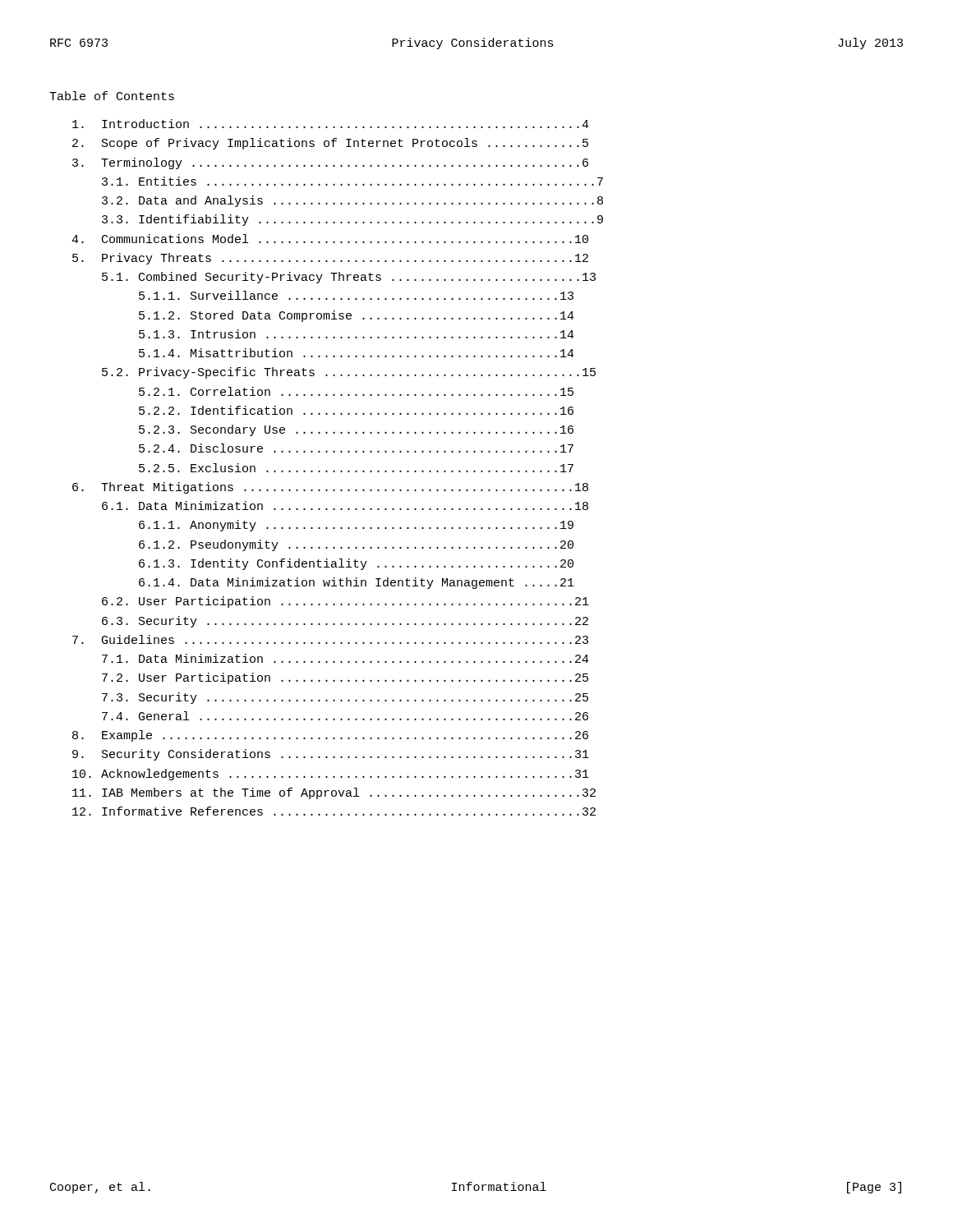Select the list item containing "10. Acknowledgements"
Image resolution: width=953 pixels, height=1232 pixels.
pyautogui.click(x=319, y=774)
